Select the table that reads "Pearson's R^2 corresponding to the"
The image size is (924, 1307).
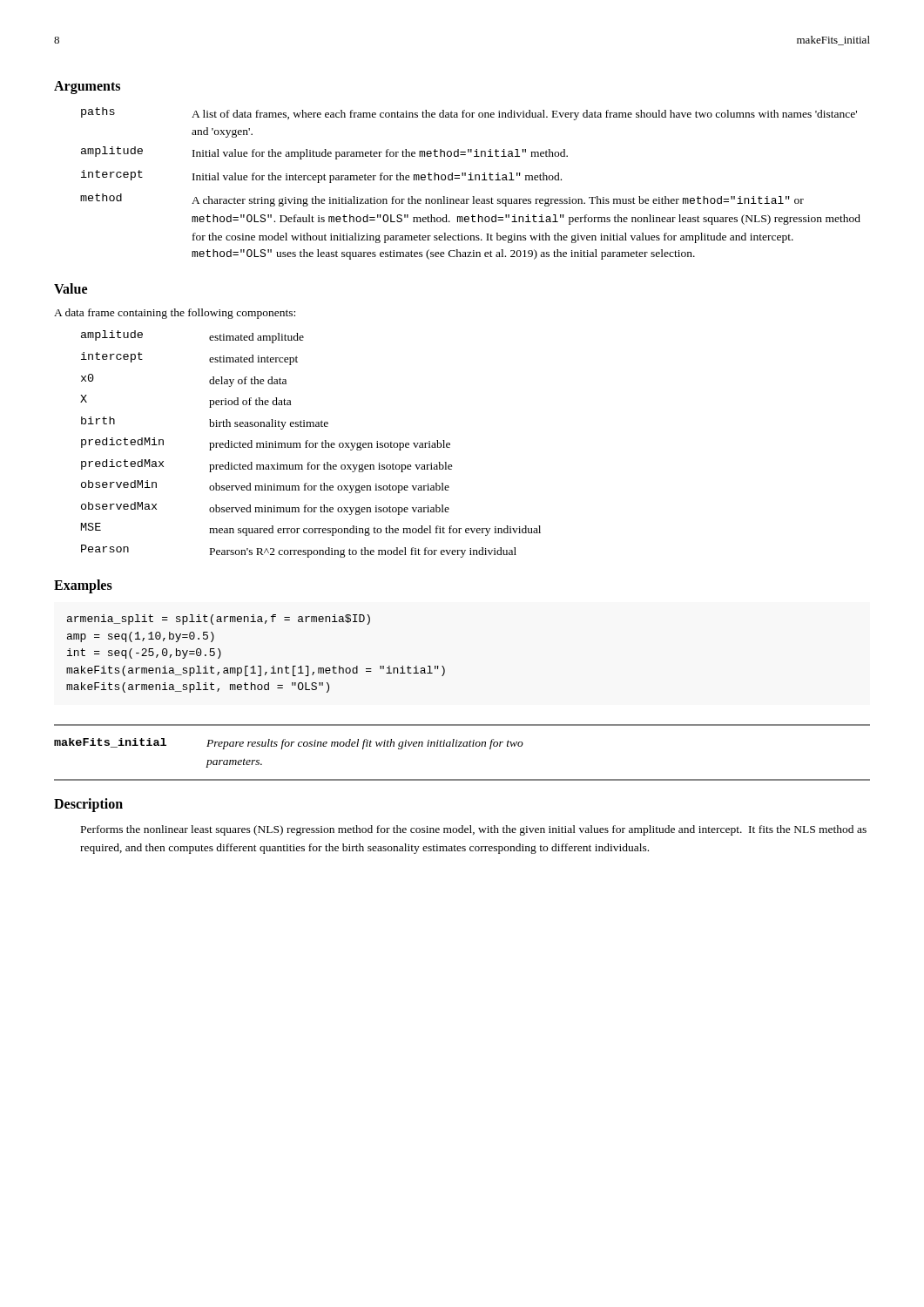[x=462, y=444]
